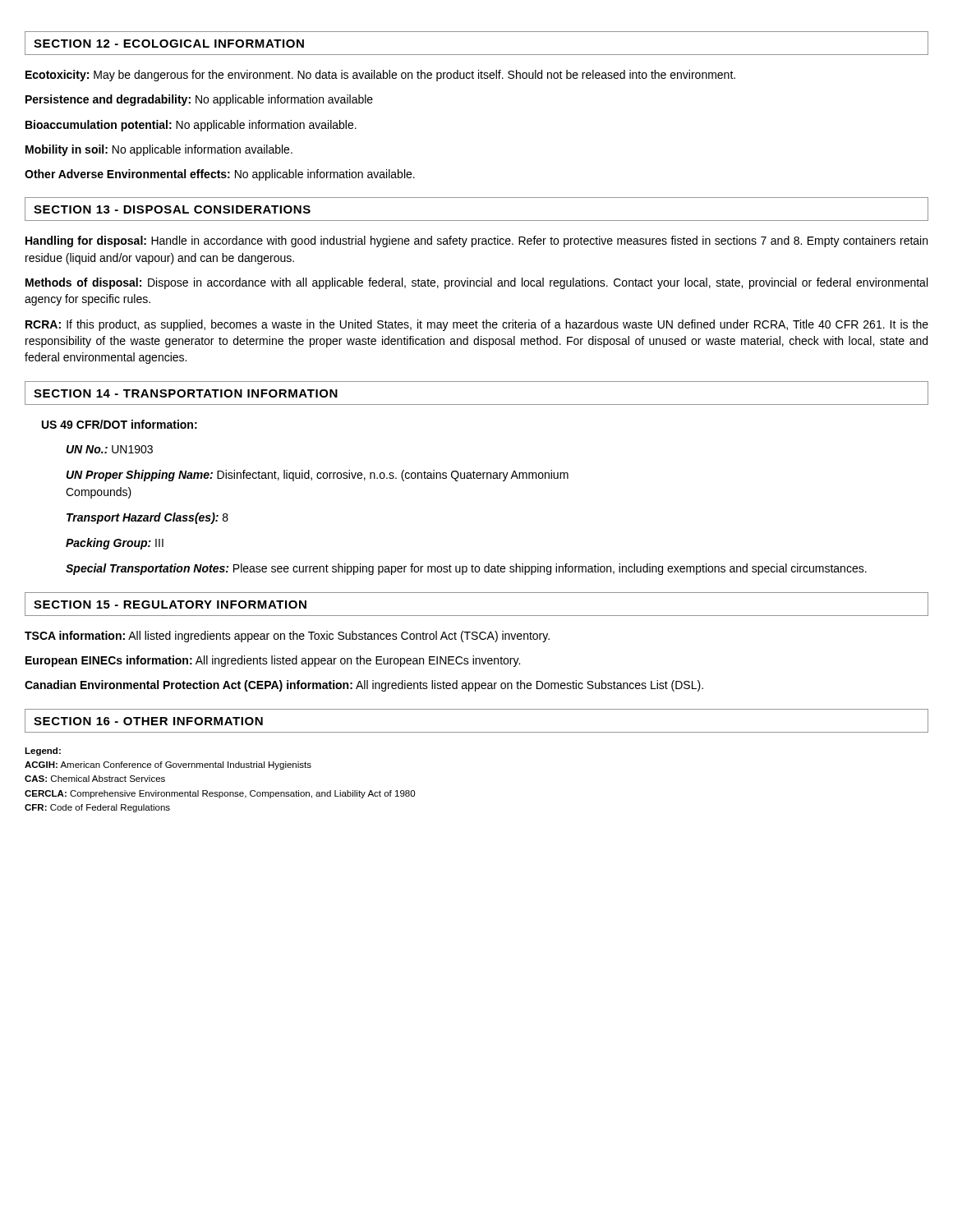Point to the section header beginning "SECTION 14 -"
Image resolution: width=953 pixels, height=1232 pixels.
pos(186,393)
